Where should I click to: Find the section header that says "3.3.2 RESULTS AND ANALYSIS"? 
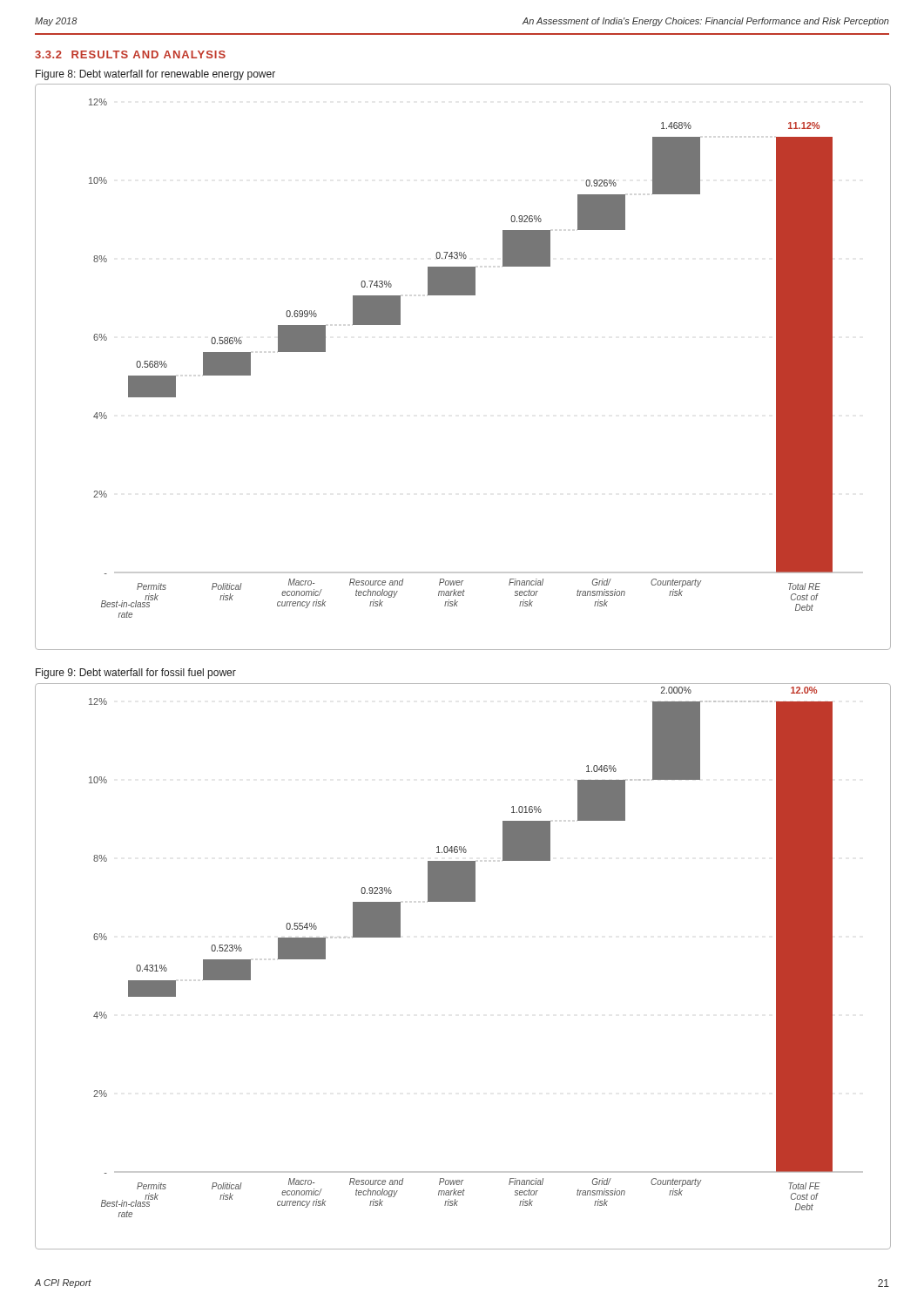tap(131, 55)
